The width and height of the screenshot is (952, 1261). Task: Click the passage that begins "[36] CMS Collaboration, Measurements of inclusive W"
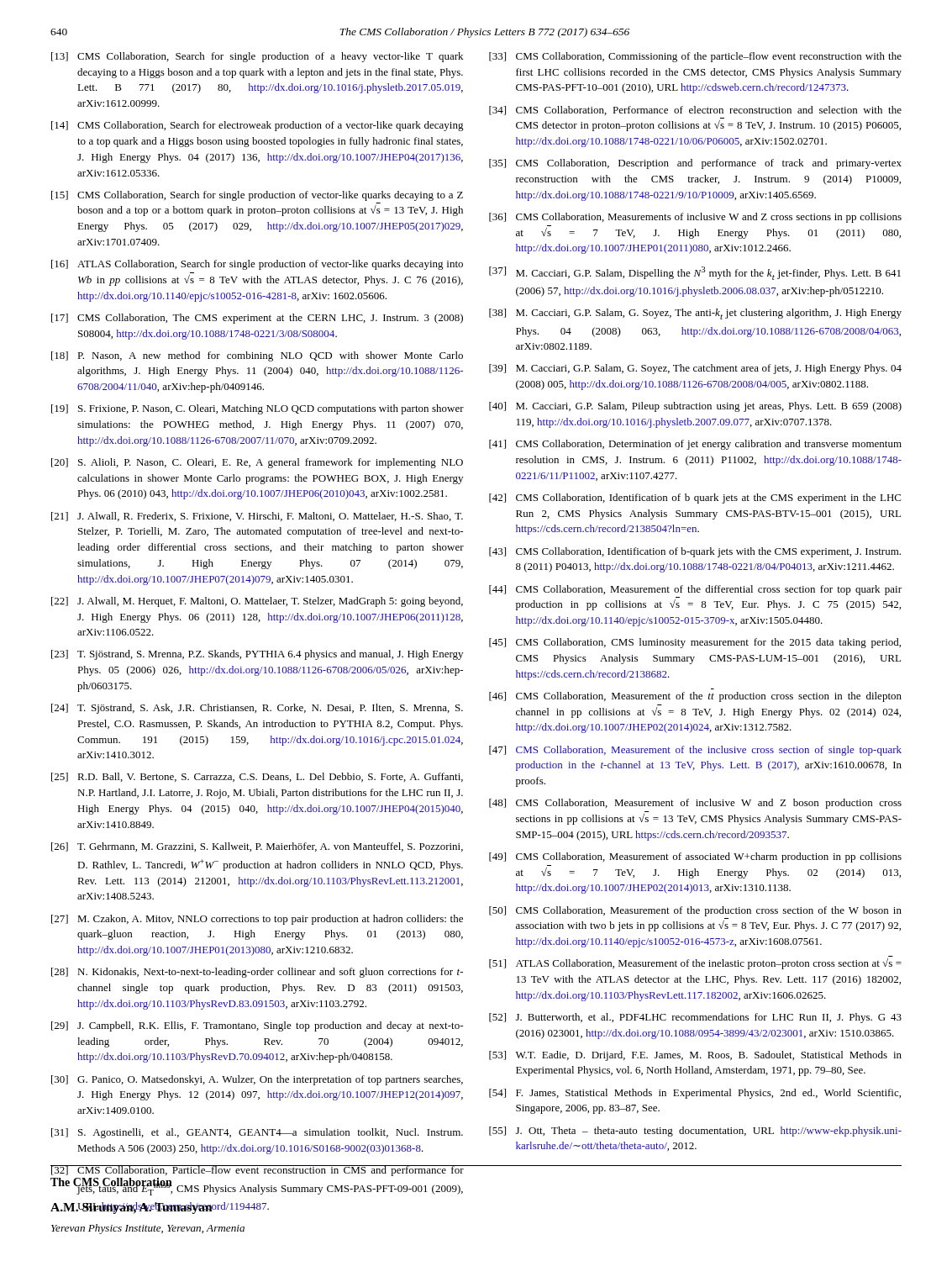point(695,233)
